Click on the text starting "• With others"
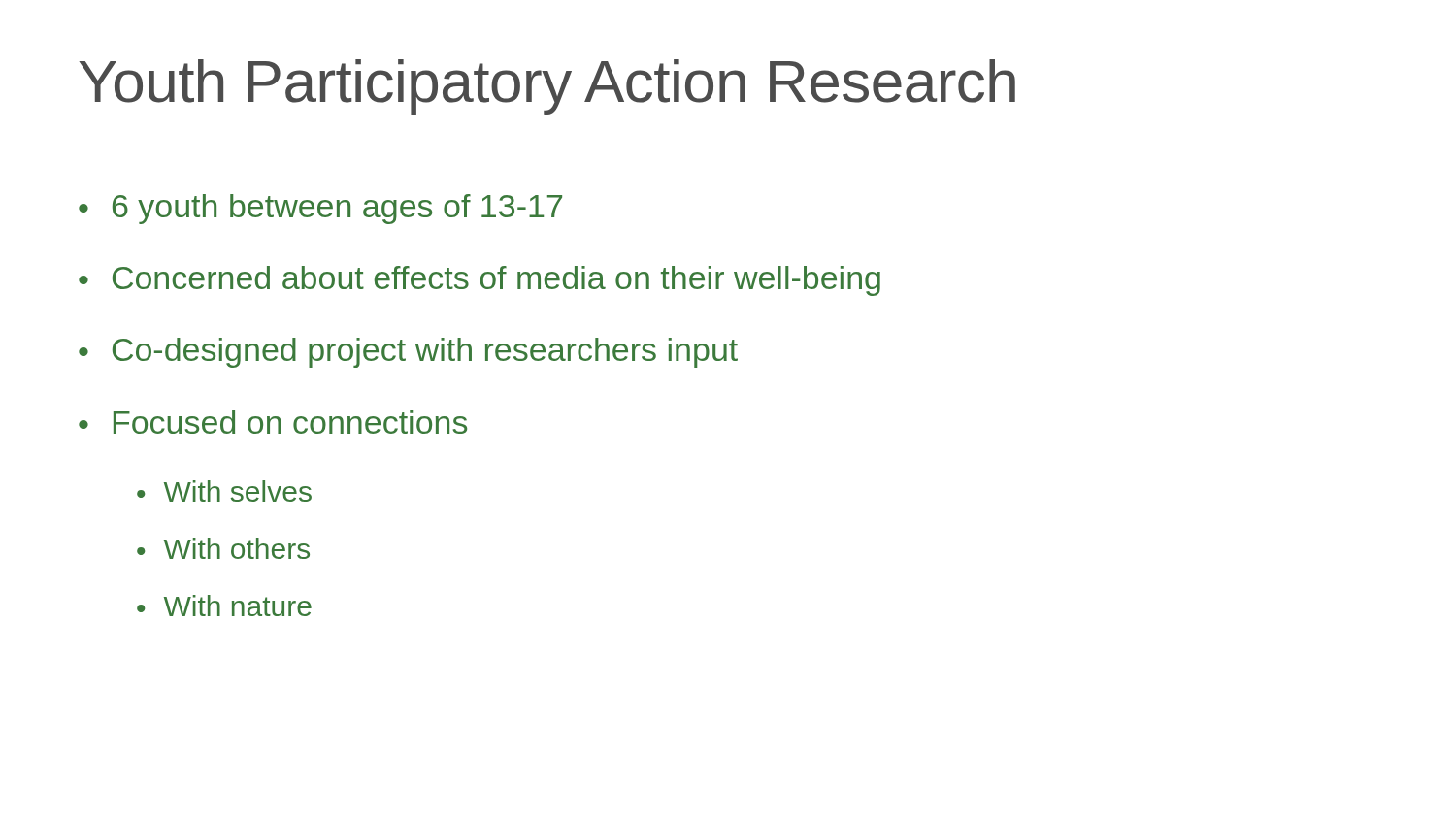Image resolution: width=1456 pixels, height=819 pixels. (x=223, y=549)
